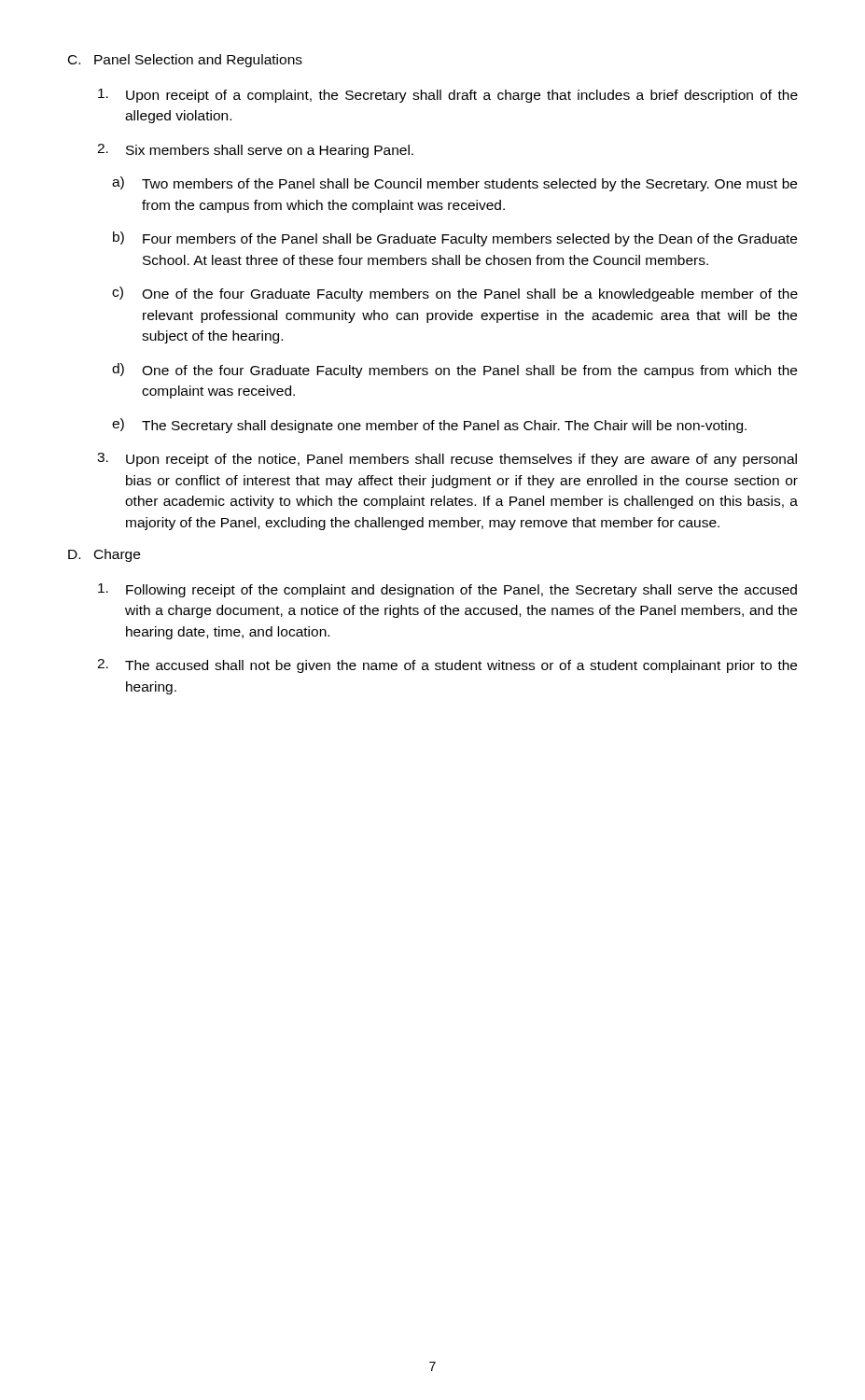Viewport: 865px width, 1400px height.
Task: Select the list item containing "2. Six members shall serve on a Hearing"
Action: coord(256,150)
